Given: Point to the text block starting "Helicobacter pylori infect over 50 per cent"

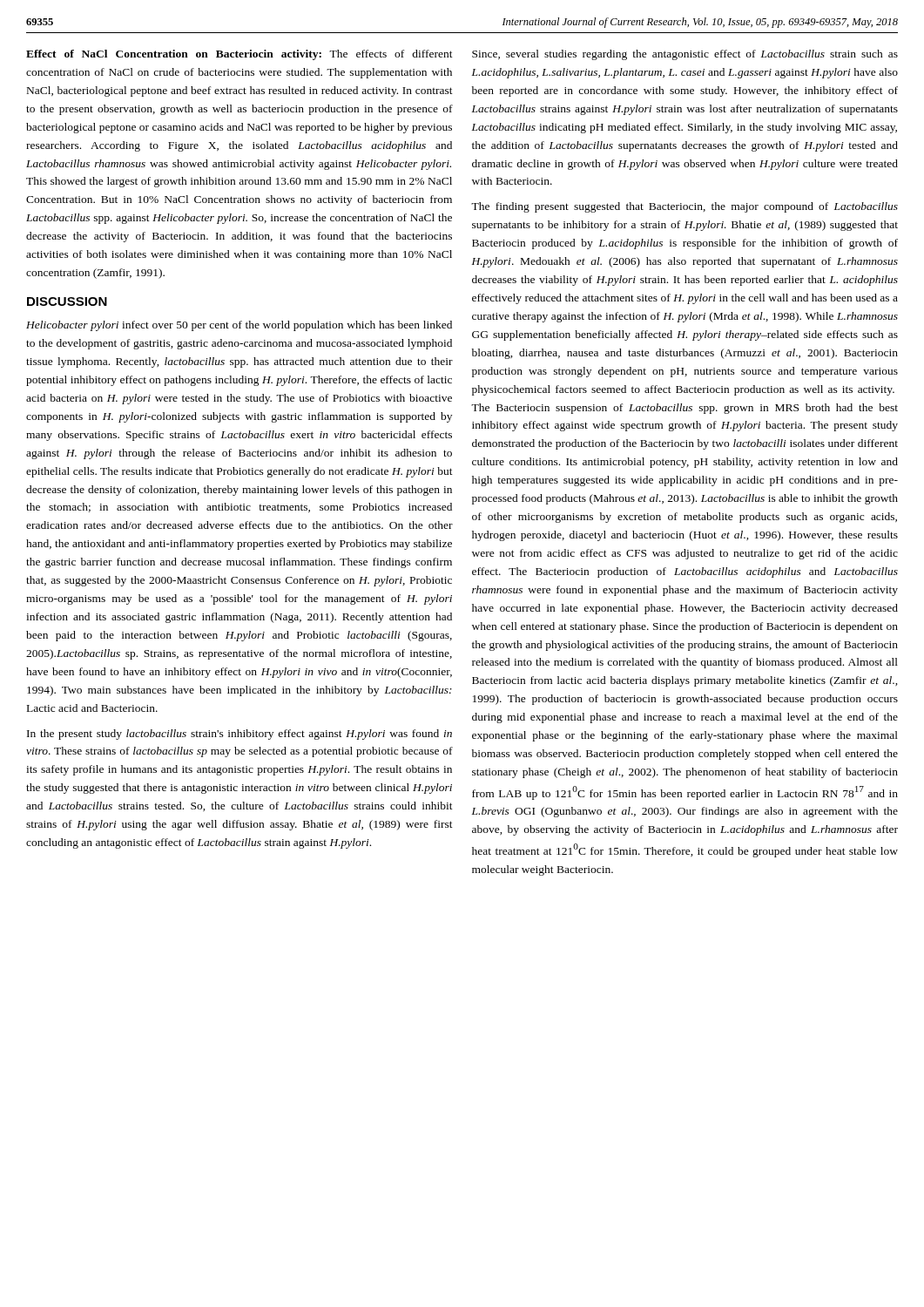Looking at the screenshot, I should click(239, 584).
